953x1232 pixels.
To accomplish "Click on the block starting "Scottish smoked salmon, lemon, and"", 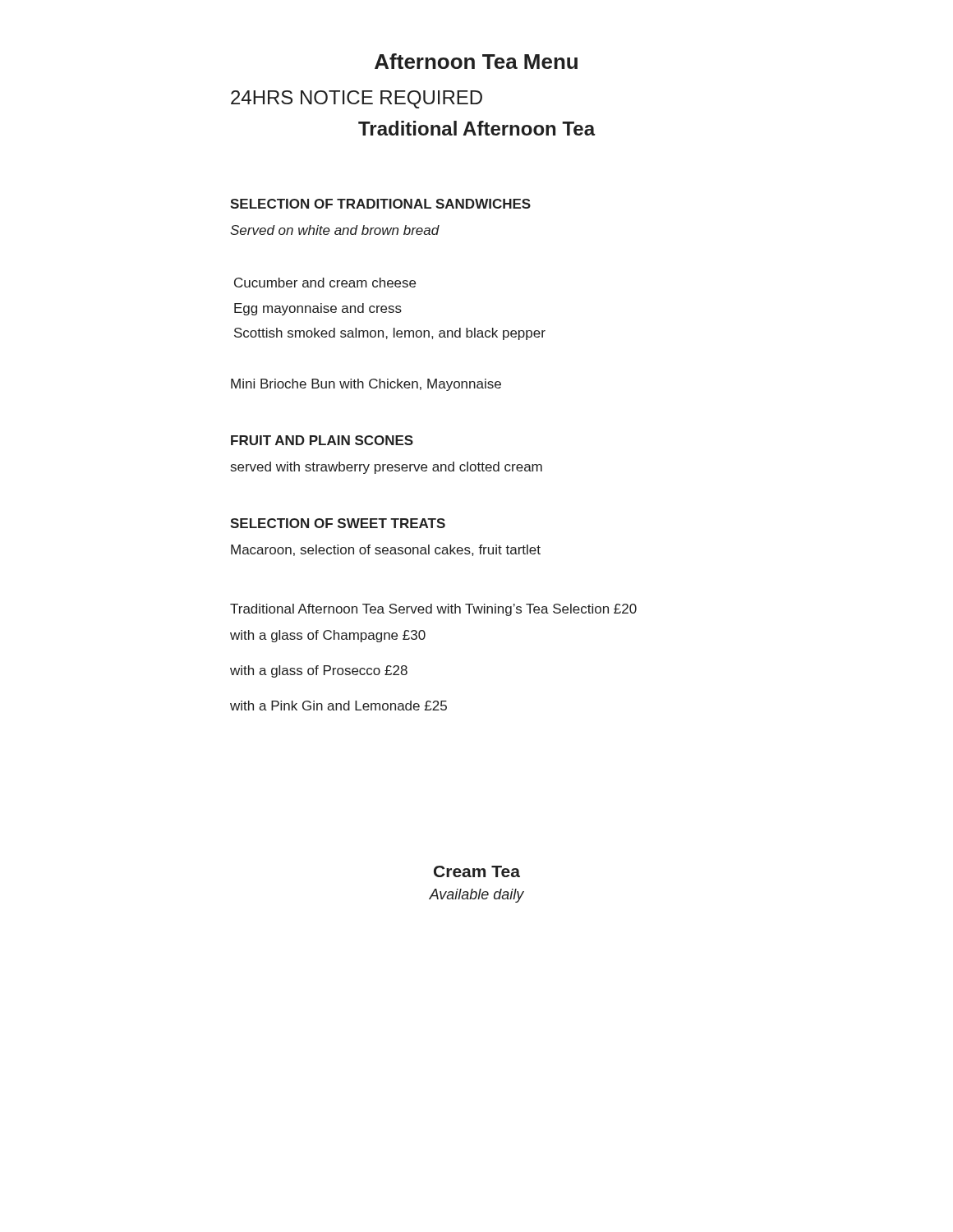I will click(389, 333).
